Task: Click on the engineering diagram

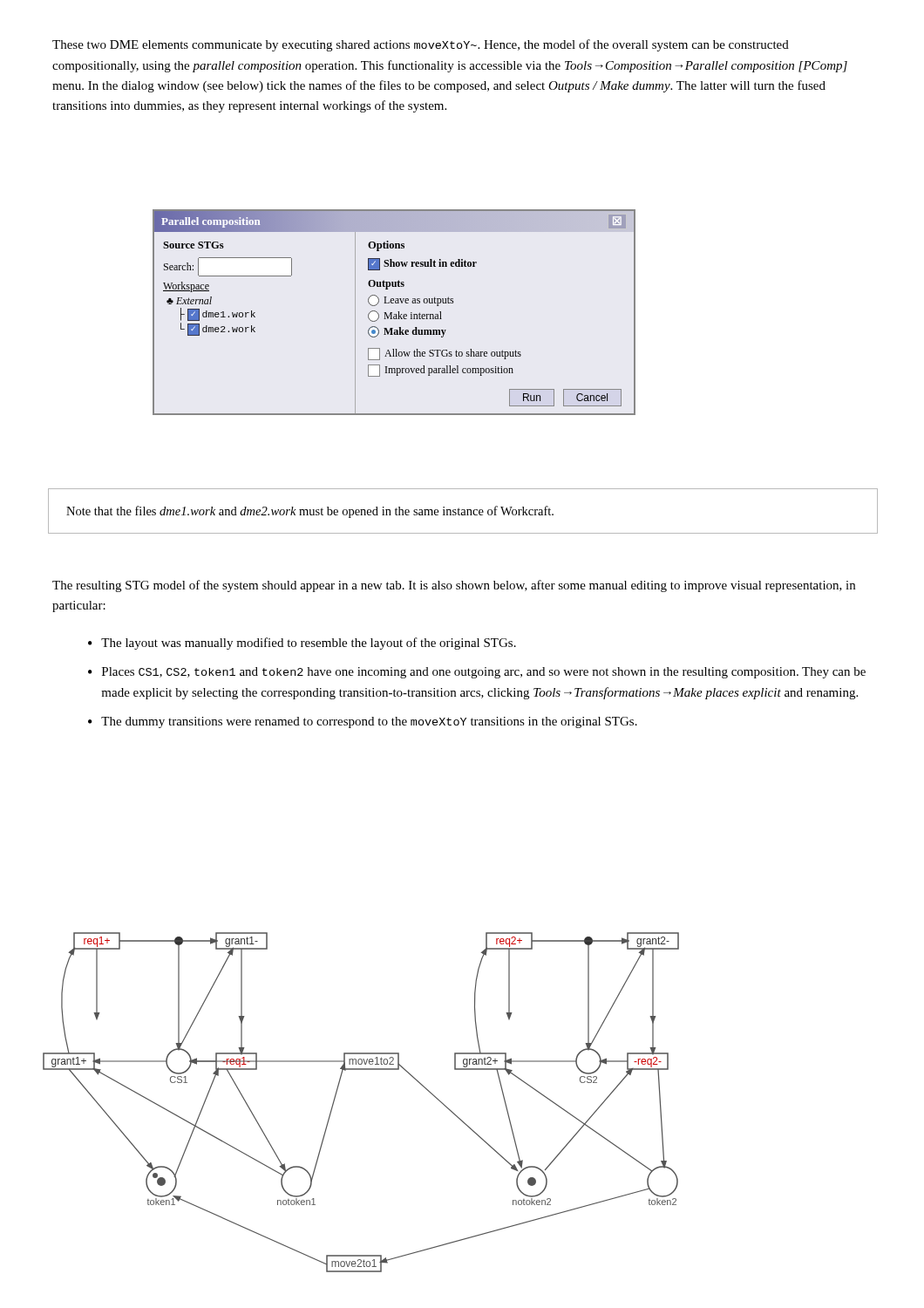Action: 462,1090
